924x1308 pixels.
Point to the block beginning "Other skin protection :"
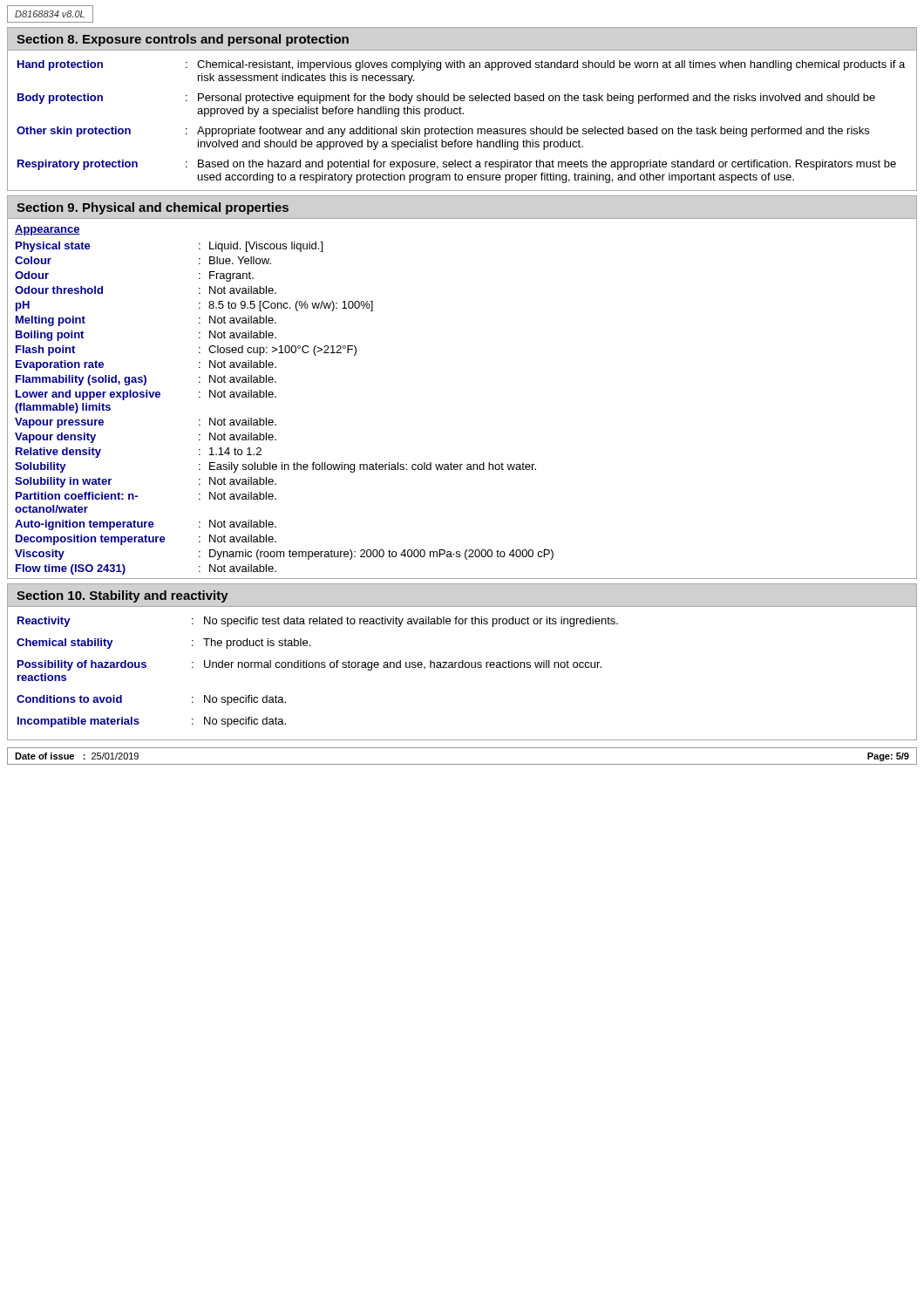point(462,137)
